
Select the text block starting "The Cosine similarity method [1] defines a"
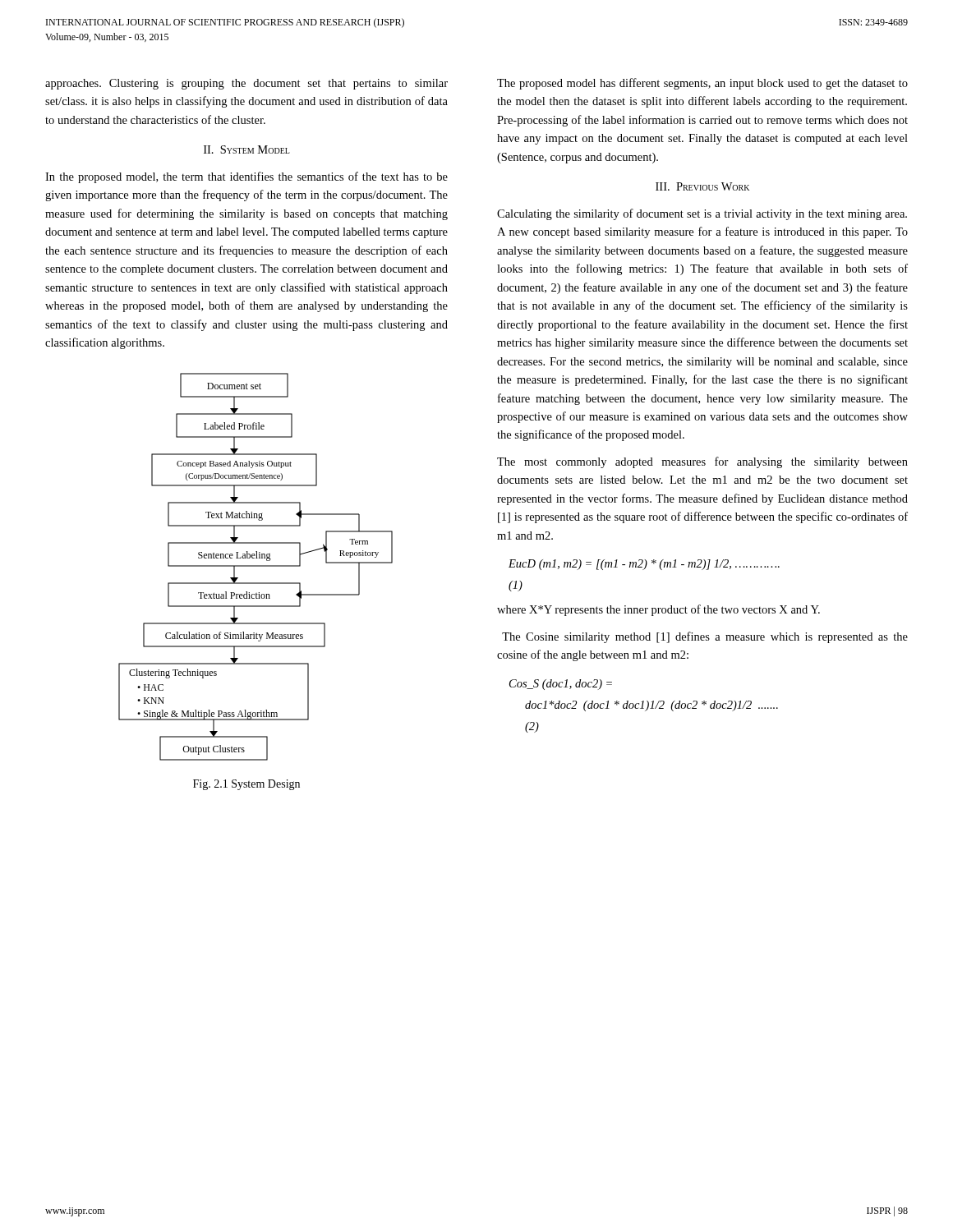(x=702, y=646)
